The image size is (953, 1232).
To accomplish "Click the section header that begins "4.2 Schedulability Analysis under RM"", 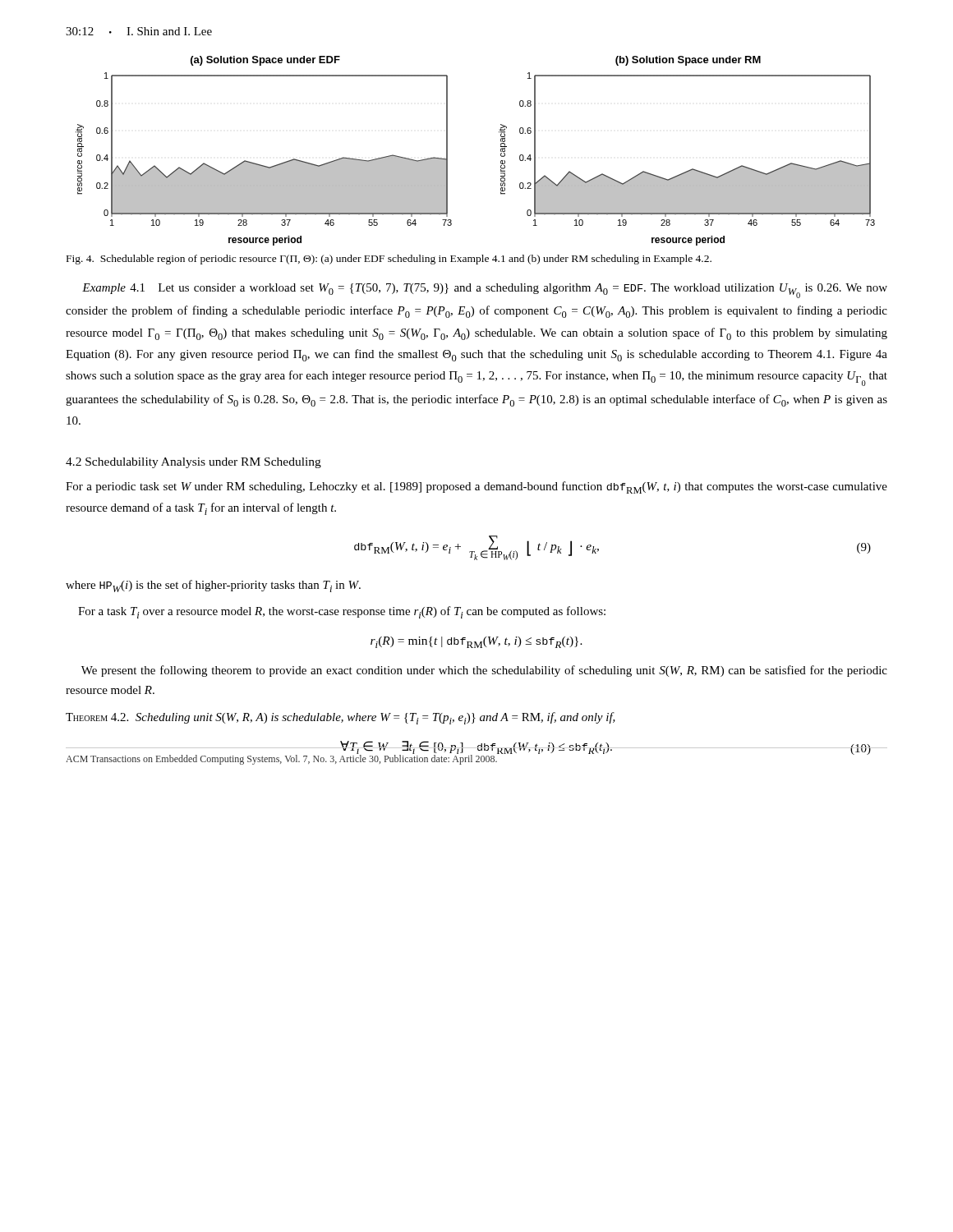I will (193, 461).
